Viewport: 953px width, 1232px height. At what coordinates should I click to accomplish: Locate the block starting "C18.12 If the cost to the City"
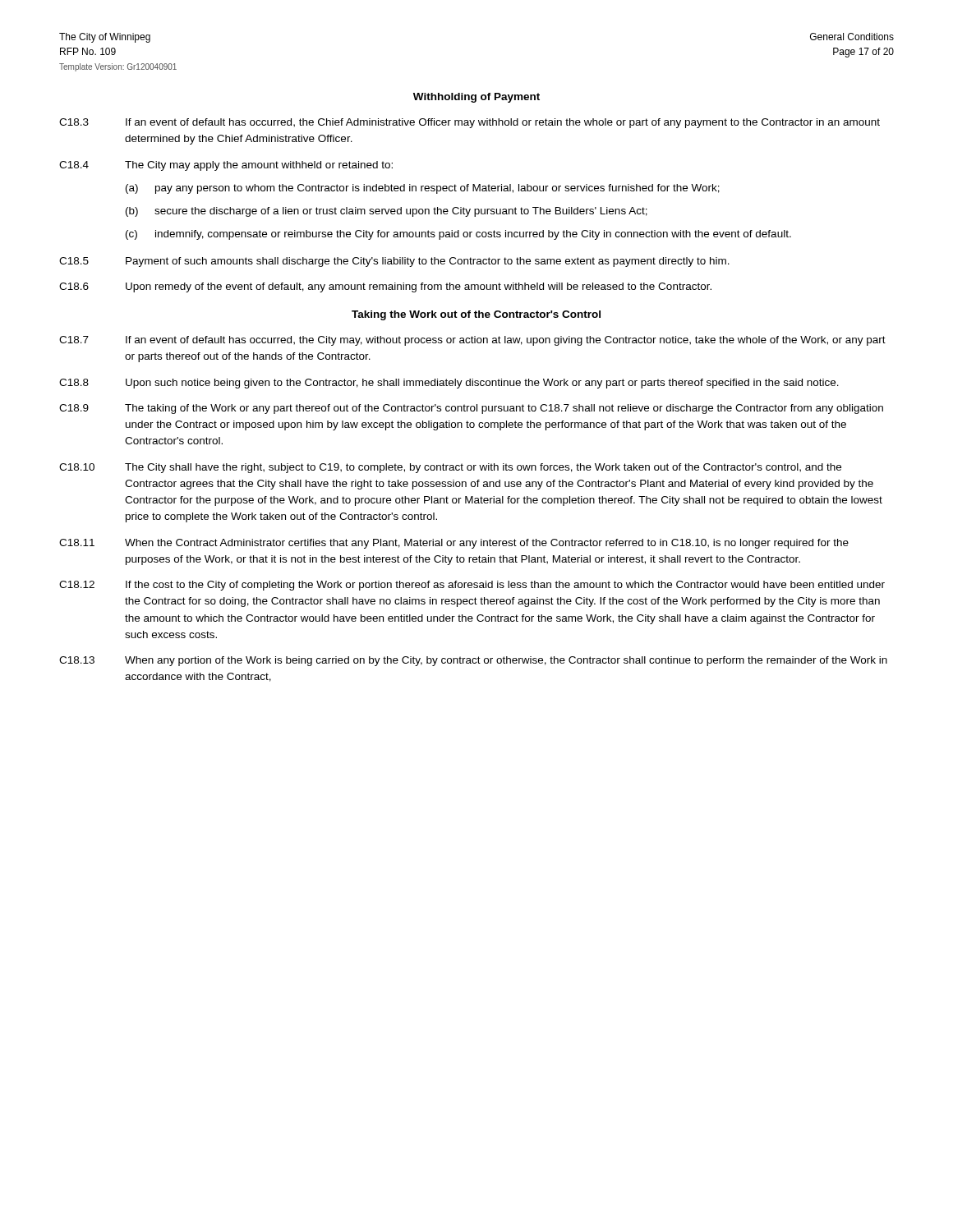coord(476,610)
